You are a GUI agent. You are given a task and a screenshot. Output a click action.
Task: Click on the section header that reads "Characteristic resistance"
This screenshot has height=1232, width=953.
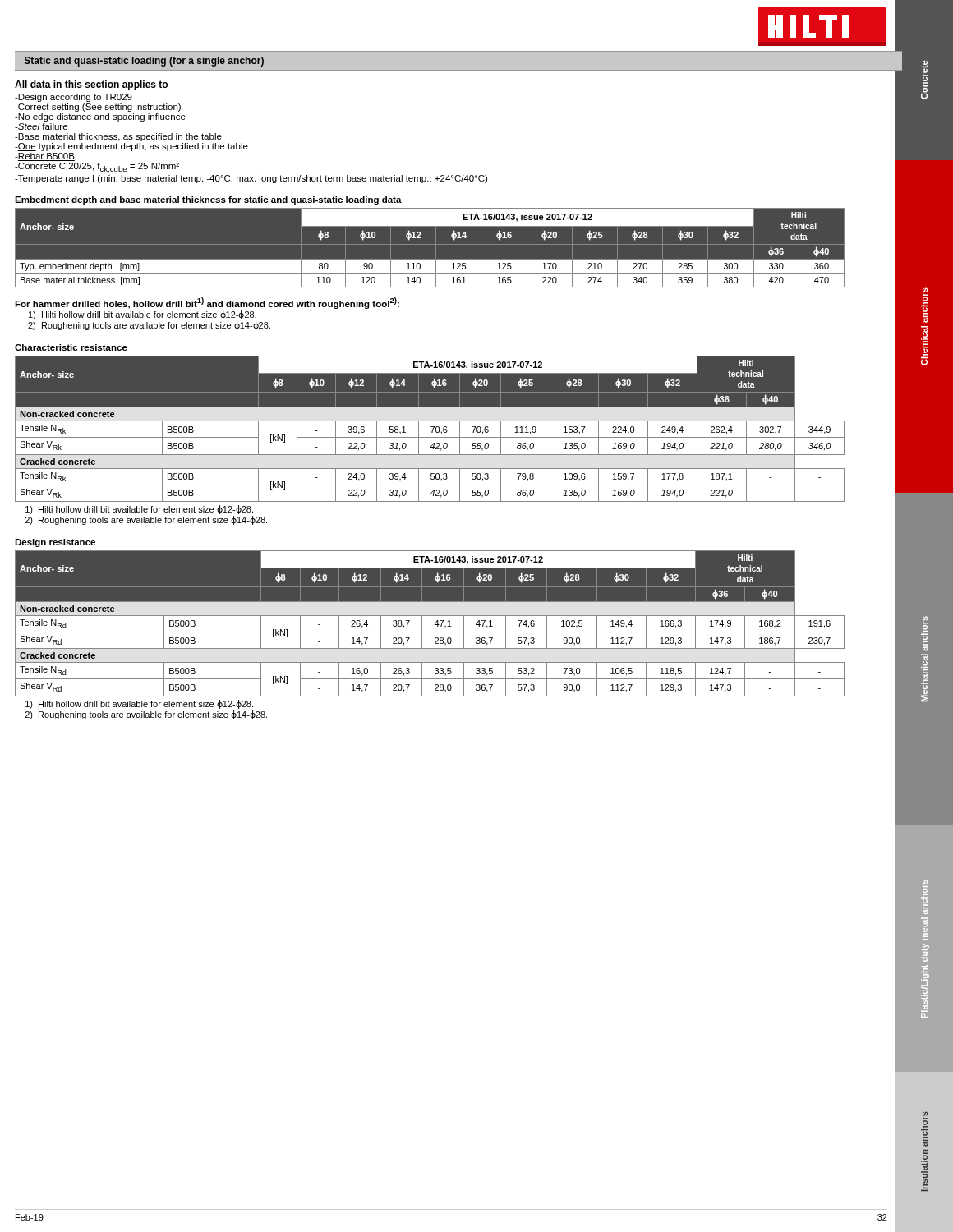(71, 348)
